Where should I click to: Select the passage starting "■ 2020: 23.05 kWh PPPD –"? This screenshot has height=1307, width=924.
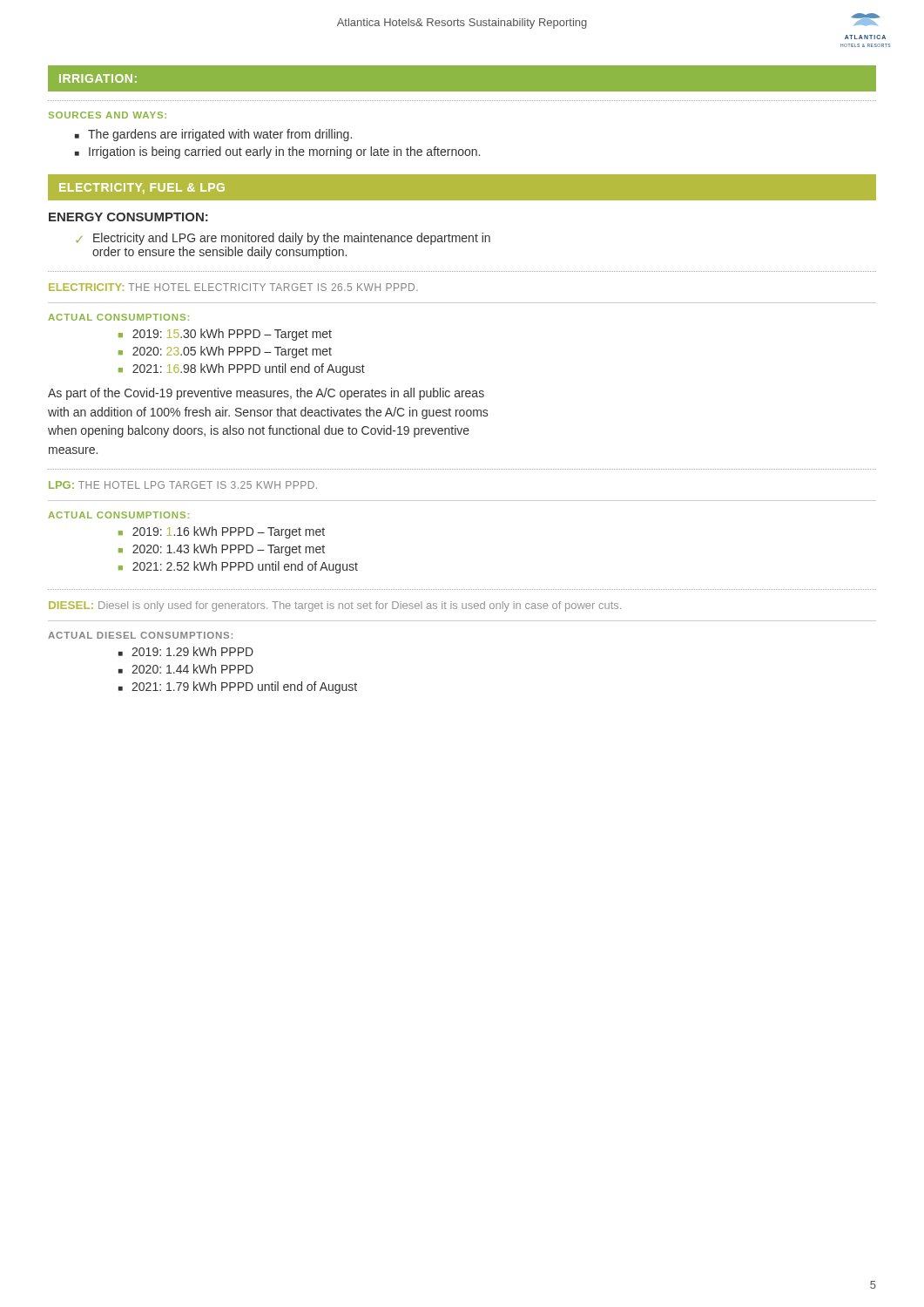pyautogui.click(x=225, y=351)
